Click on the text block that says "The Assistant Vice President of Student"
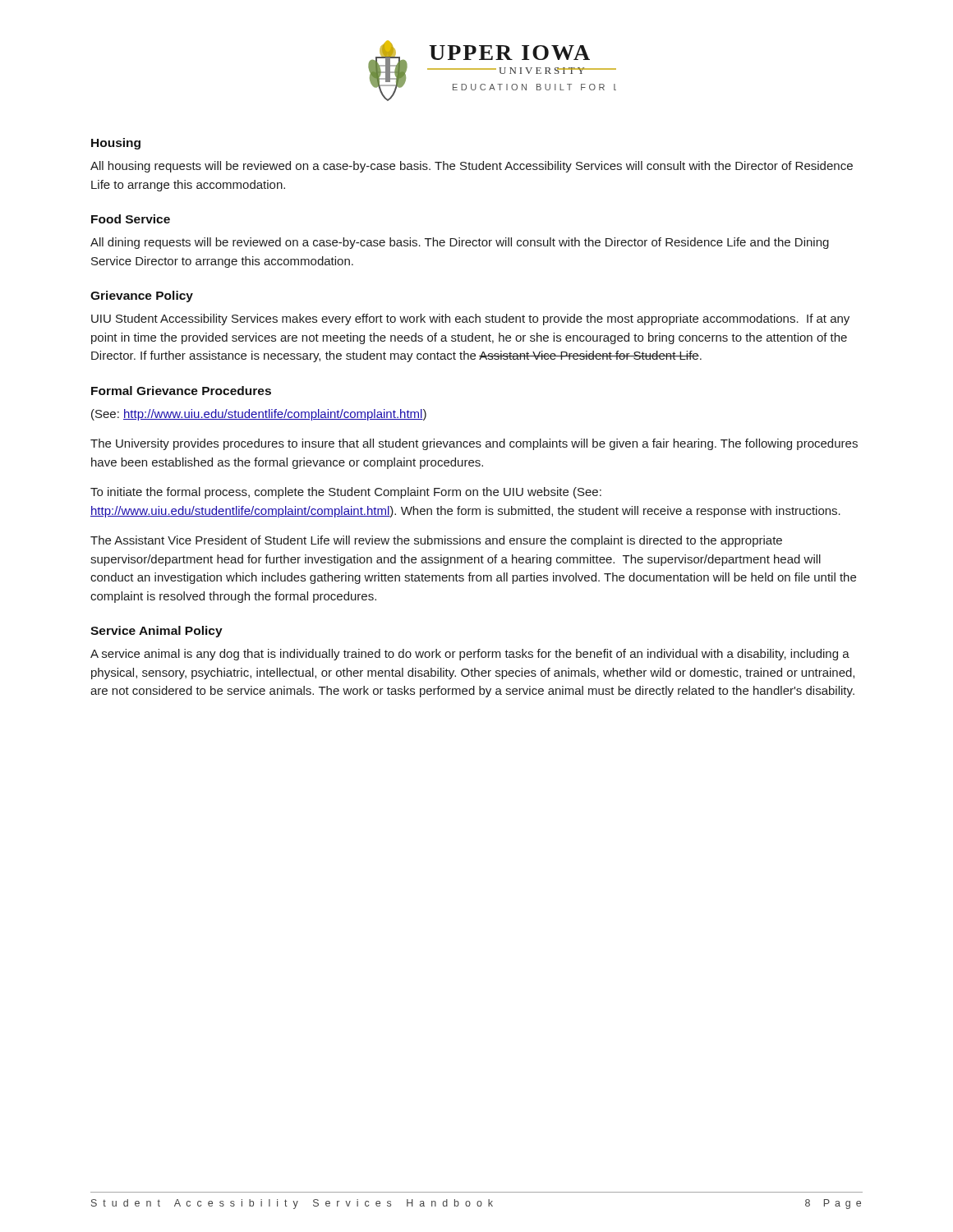Viewport: 953px width, 1232px height. click(473, 568)
